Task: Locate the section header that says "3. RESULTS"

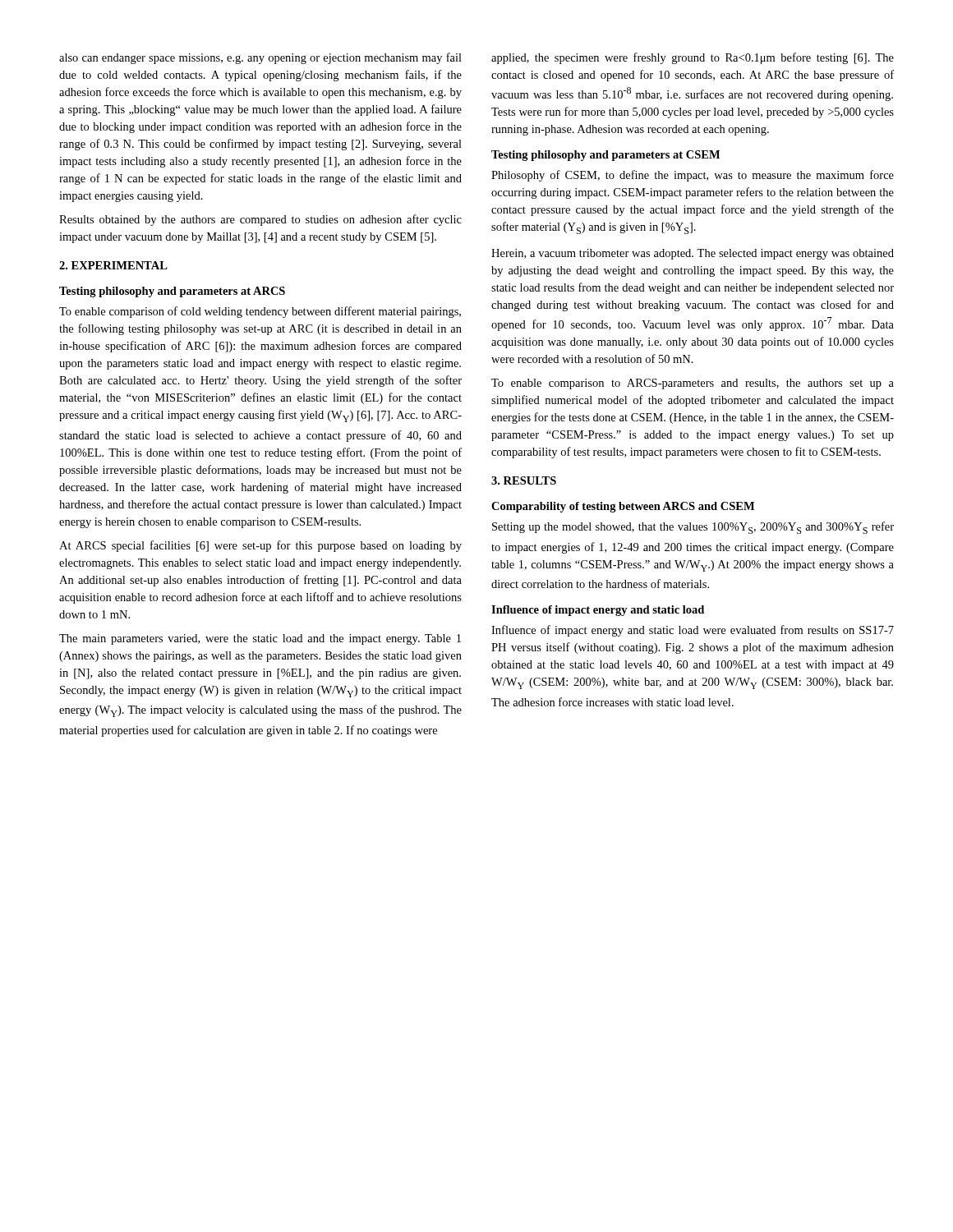Action: (x=524, y=480)
